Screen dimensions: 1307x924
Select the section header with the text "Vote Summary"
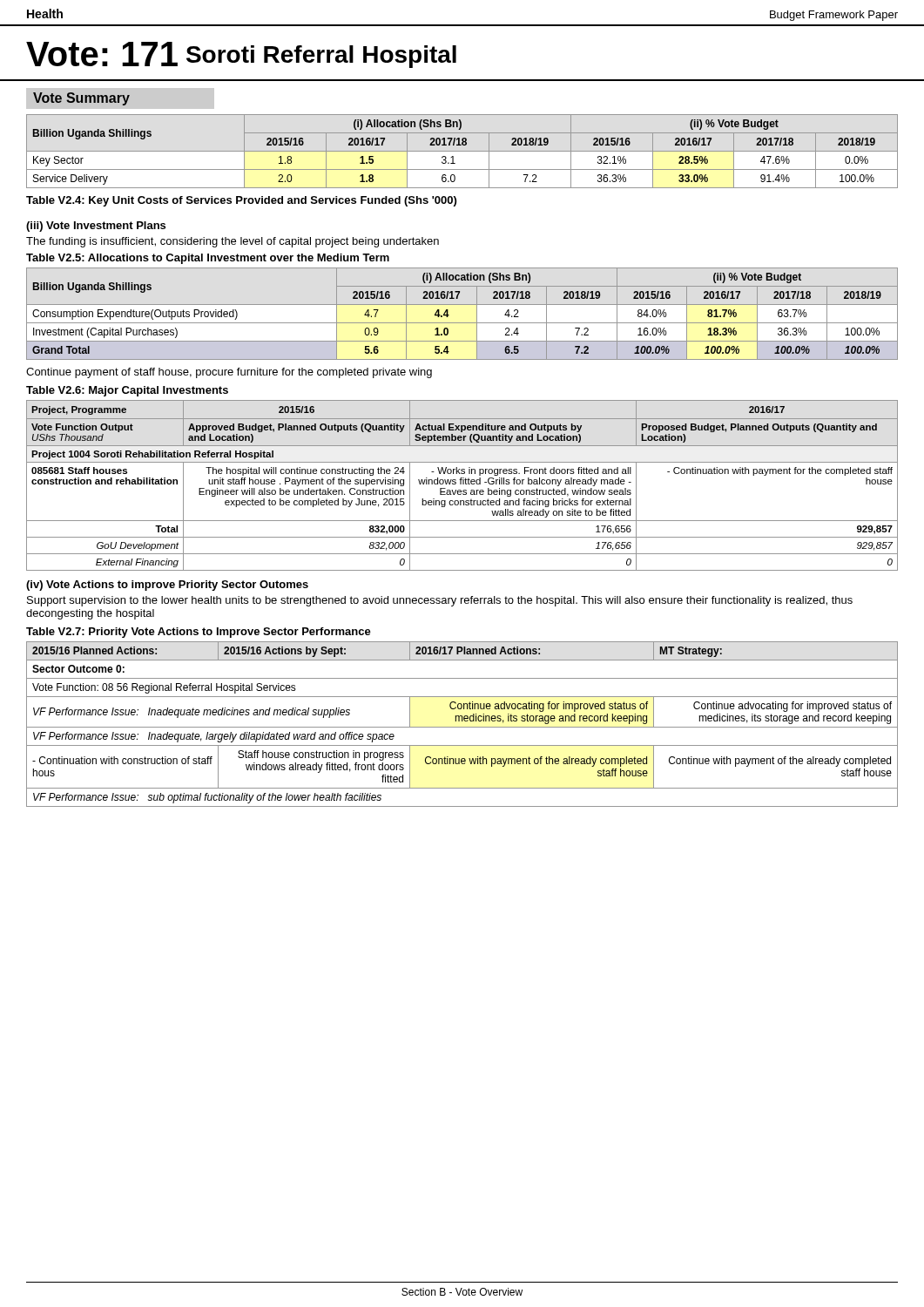coord(81,98)
